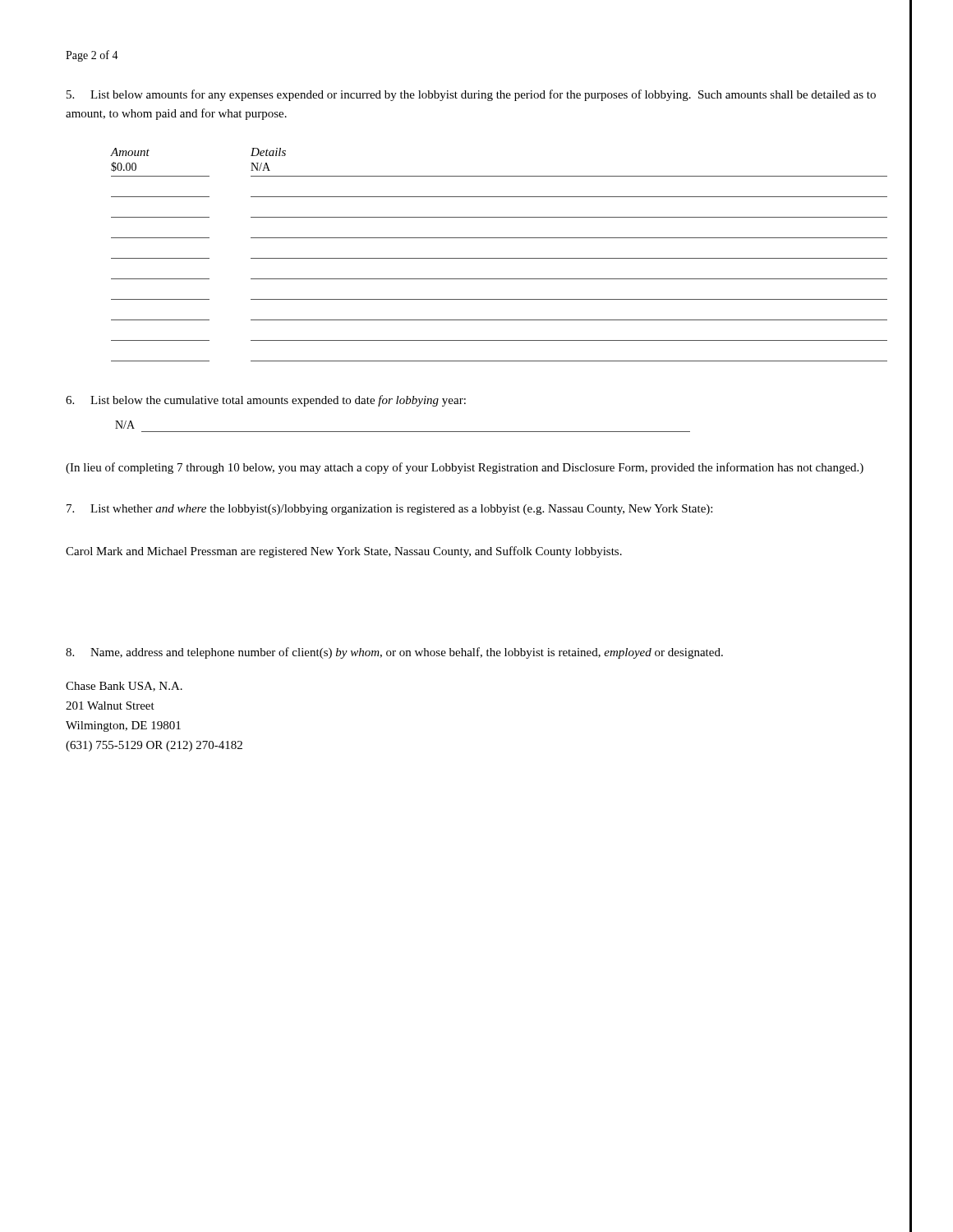
Task: Locate the text block that says "Carol Mark and Michael Pressman are"
Action: (x=344, y=551)
